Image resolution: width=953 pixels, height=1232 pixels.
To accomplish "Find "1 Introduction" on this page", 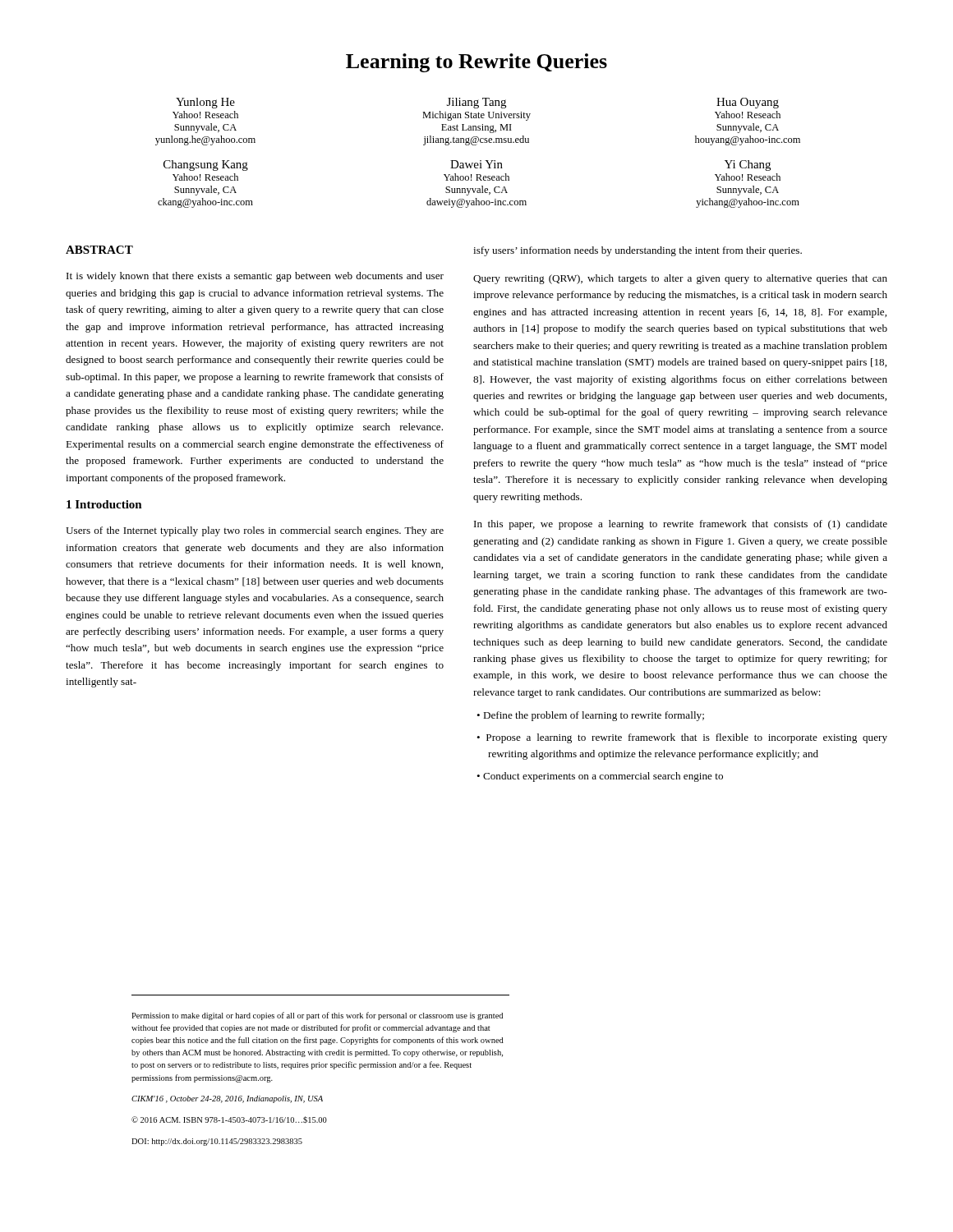I will 104,504.
